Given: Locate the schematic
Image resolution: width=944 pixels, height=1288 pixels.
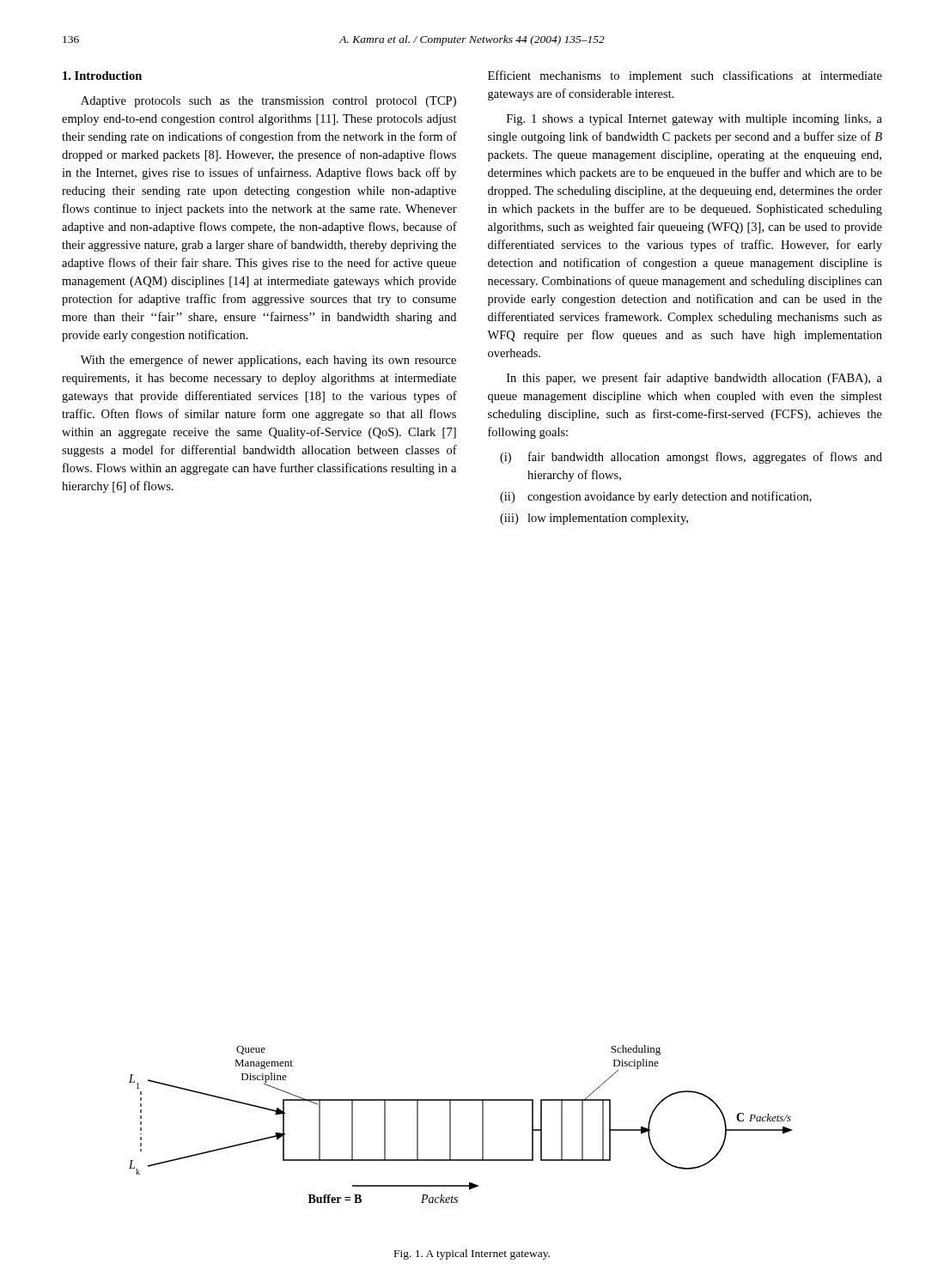Looking at the screenshot, I should (472, 1122).
